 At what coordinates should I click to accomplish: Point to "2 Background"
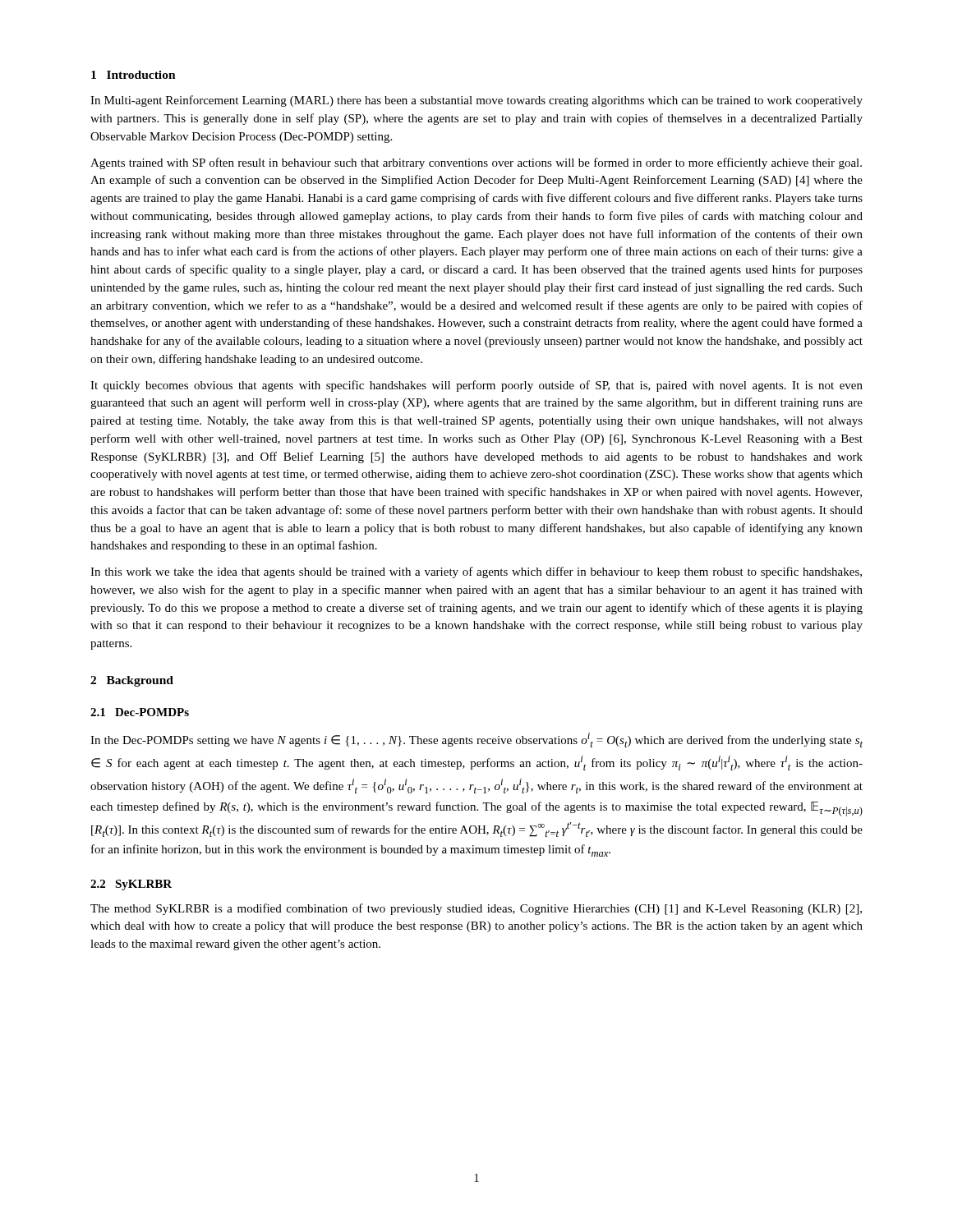(x=132, y=681)
